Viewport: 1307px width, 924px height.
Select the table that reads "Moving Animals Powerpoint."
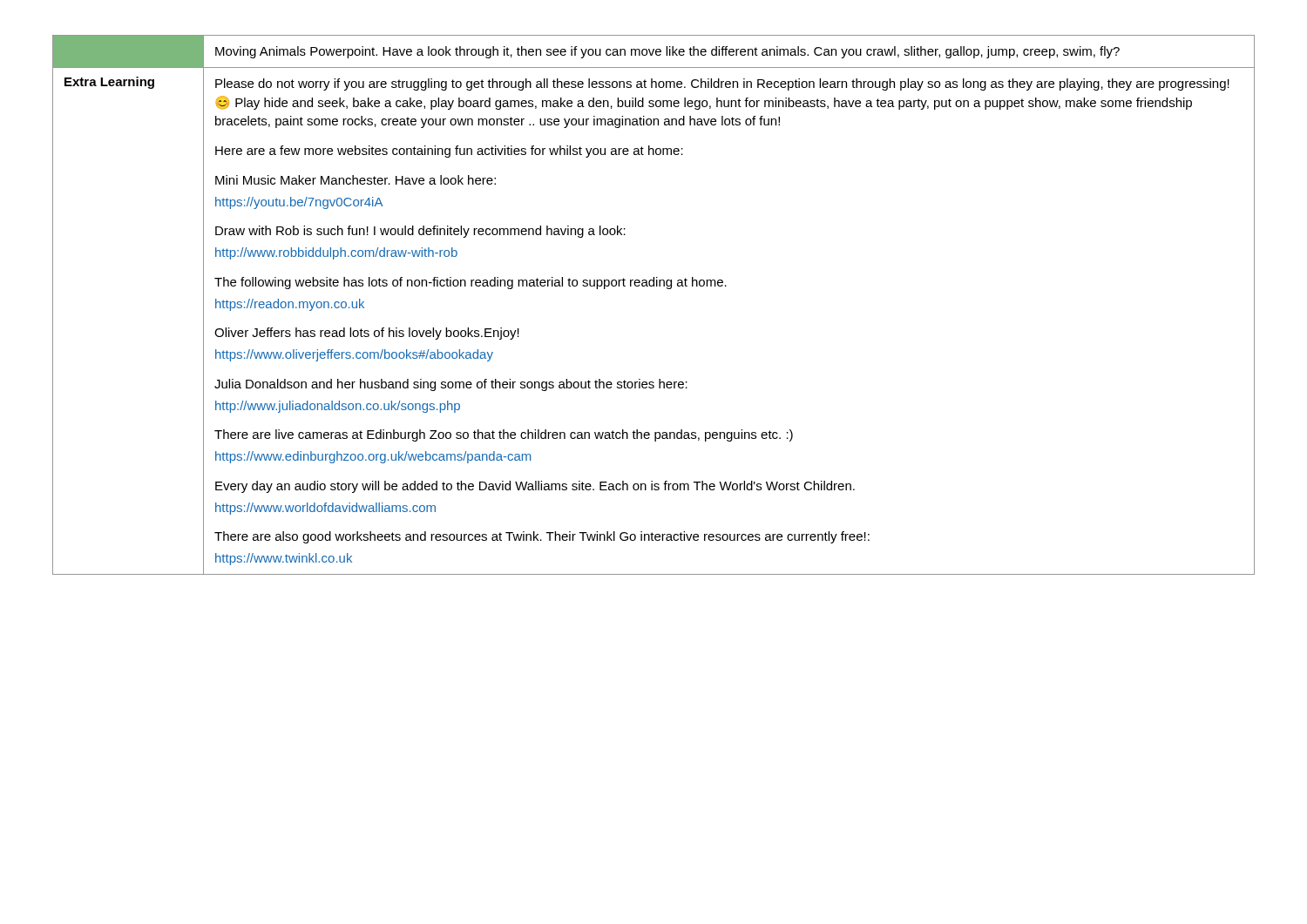654,305
